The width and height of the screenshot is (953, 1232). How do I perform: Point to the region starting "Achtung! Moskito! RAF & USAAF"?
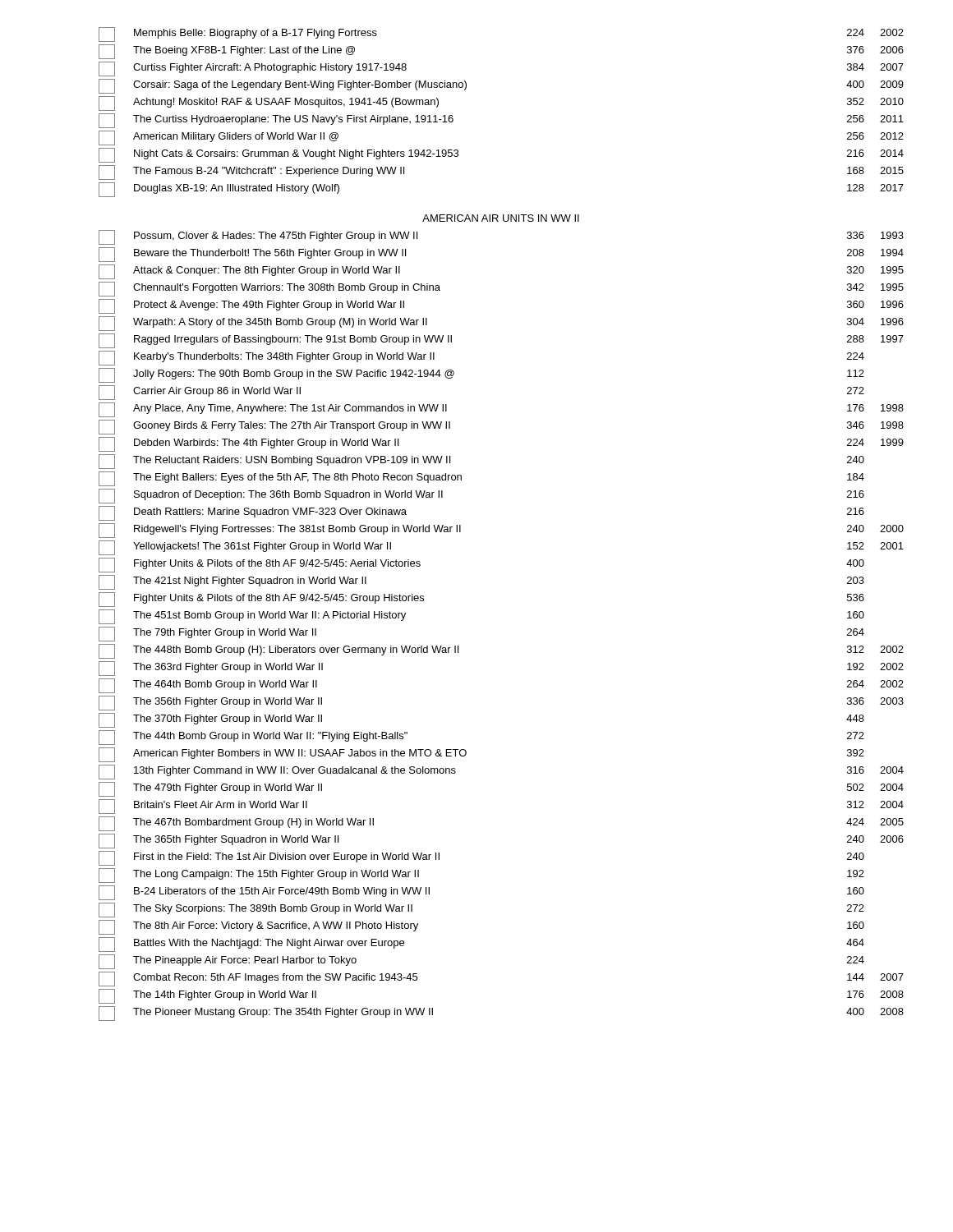point(286,103)
